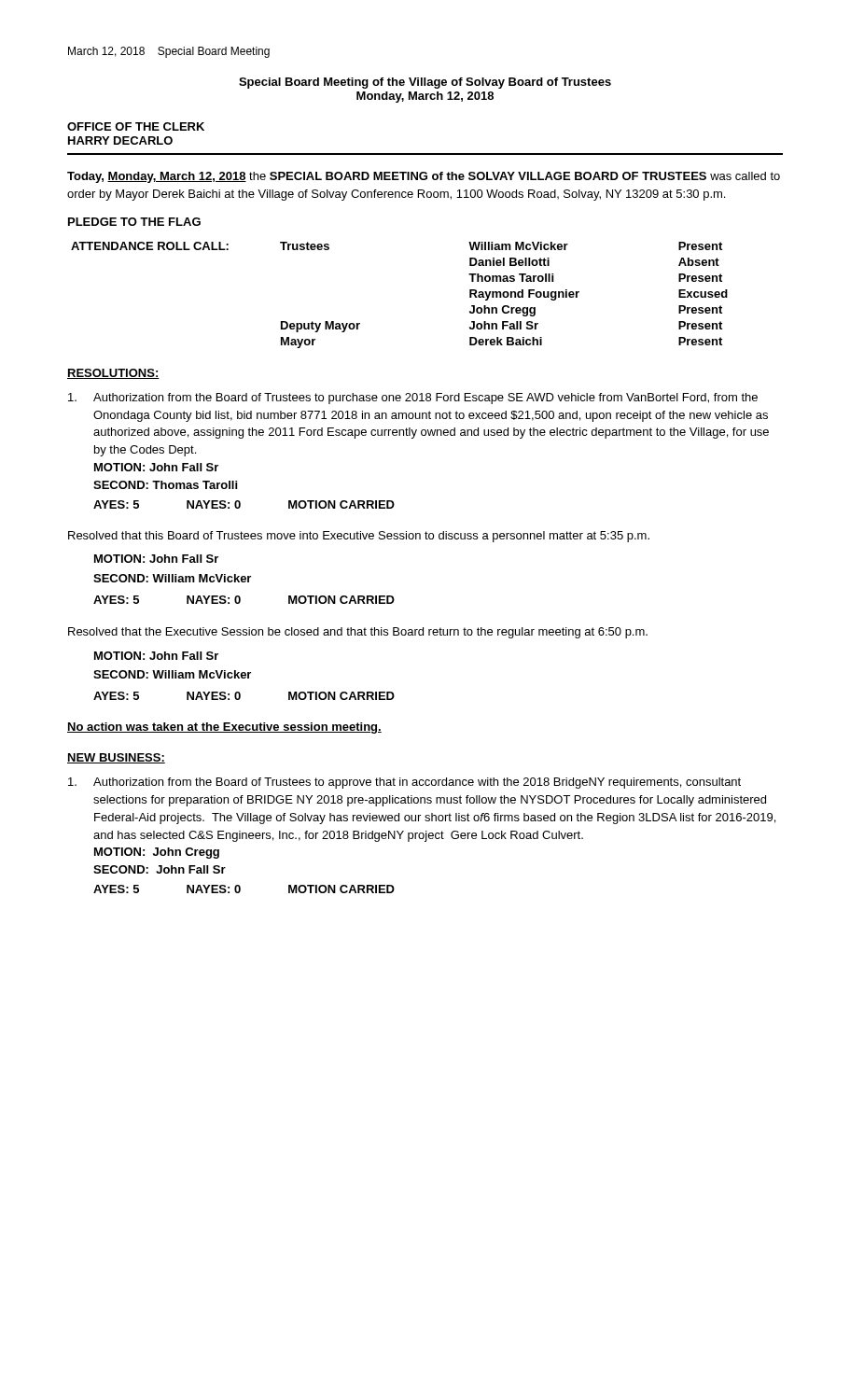Point to "PLEDGE TO THE FLAG"
This screenshot has height=1400, width=850.
pos(134,221)
